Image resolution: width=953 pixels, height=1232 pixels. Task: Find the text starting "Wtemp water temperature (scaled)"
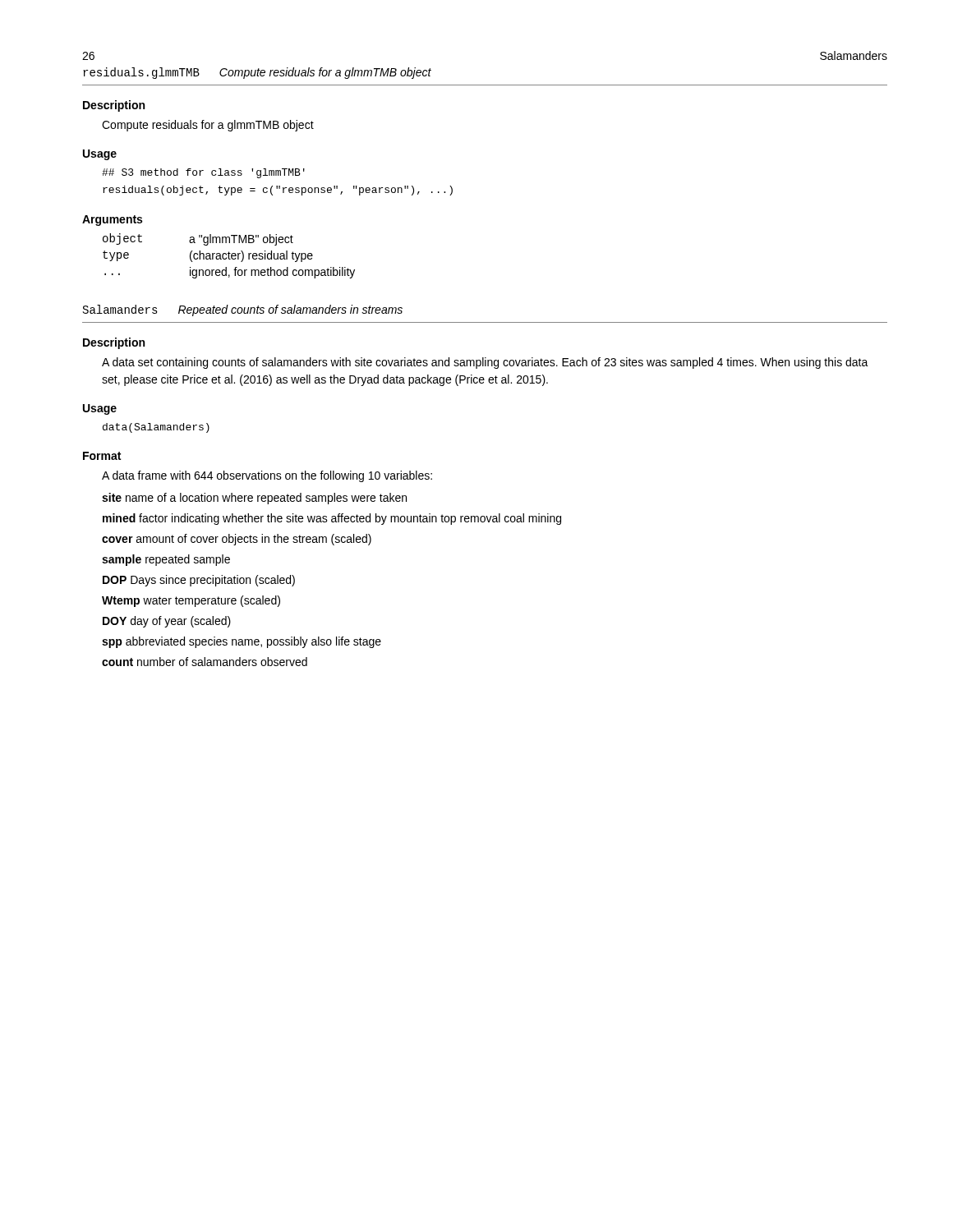(x=191, y=601)
